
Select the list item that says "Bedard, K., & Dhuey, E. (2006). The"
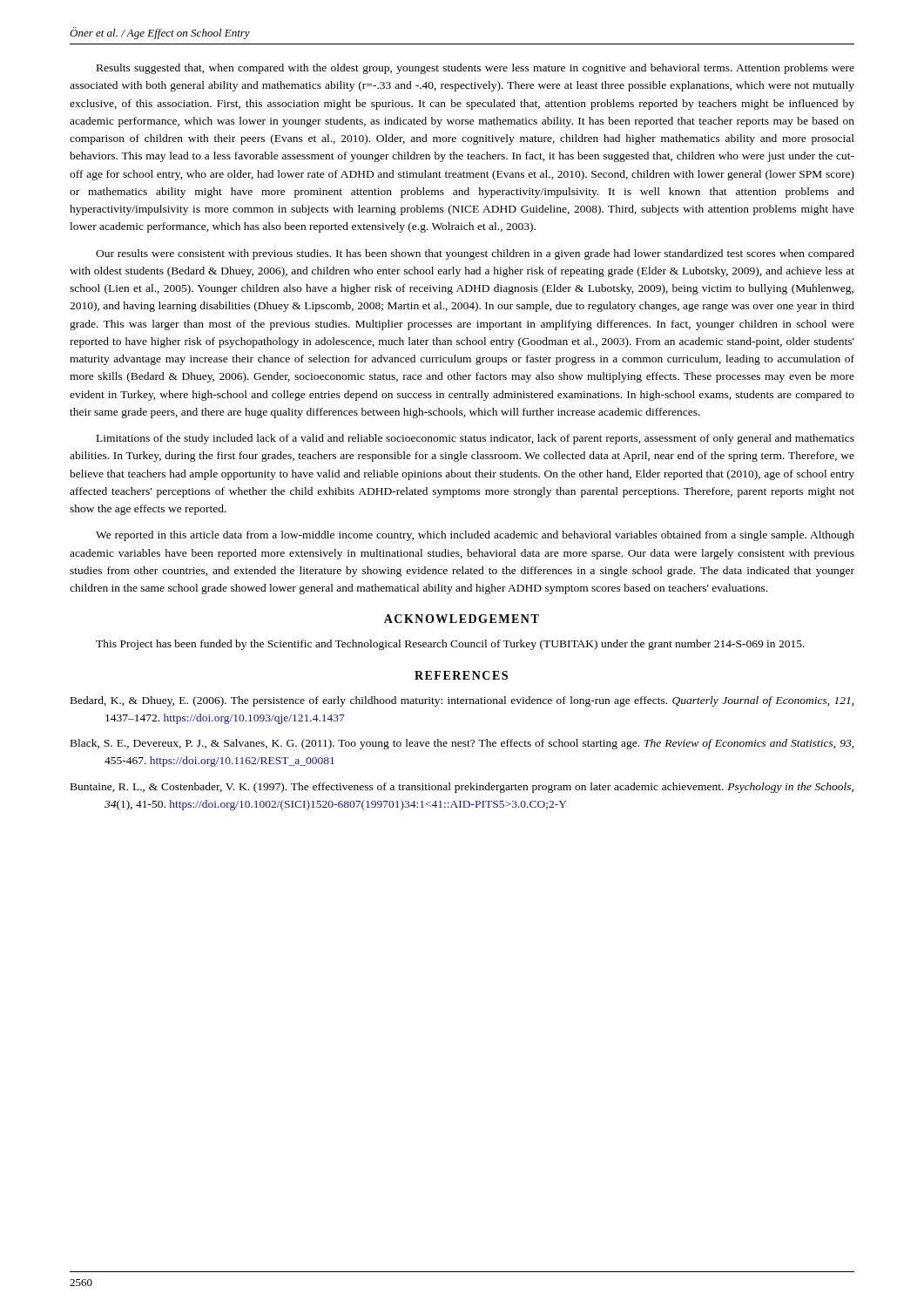(x=462, y=708)
